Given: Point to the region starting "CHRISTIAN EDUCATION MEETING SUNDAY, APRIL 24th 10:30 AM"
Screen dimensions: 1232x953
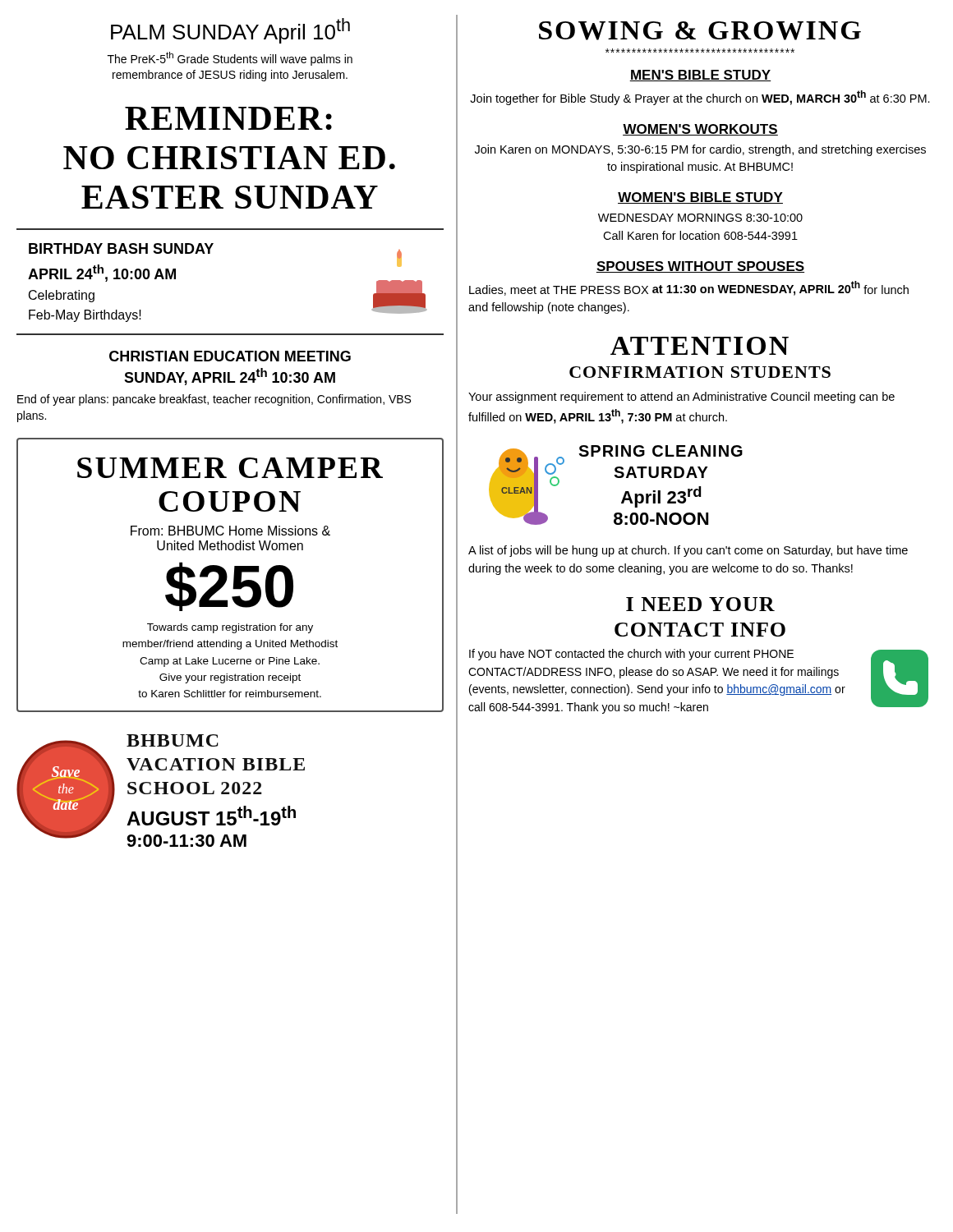Looking at the screenshot, I should (x=230, y=386).
